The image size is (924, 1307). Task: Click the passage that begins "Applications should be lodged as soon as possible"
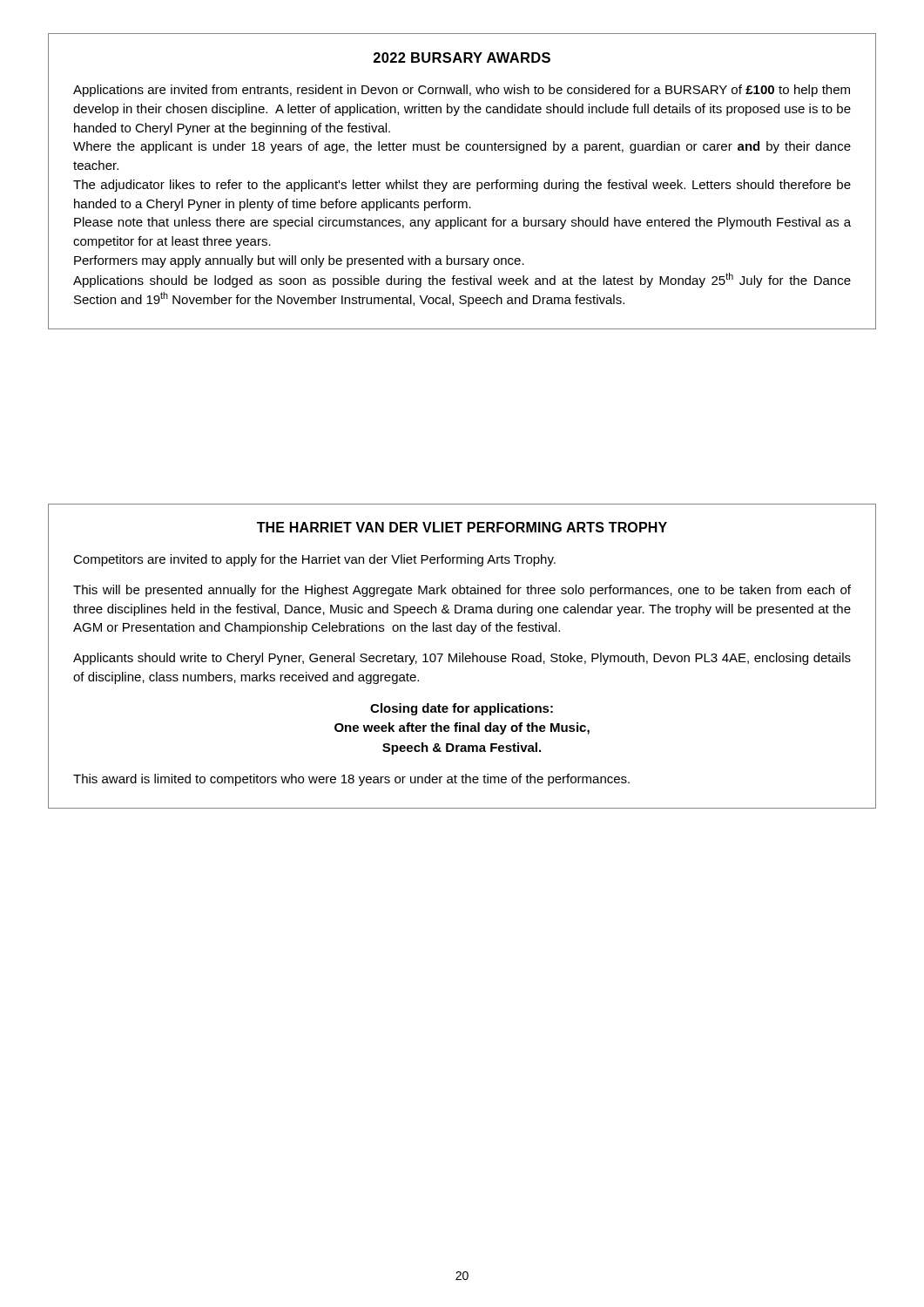click(x=462, y=290)
